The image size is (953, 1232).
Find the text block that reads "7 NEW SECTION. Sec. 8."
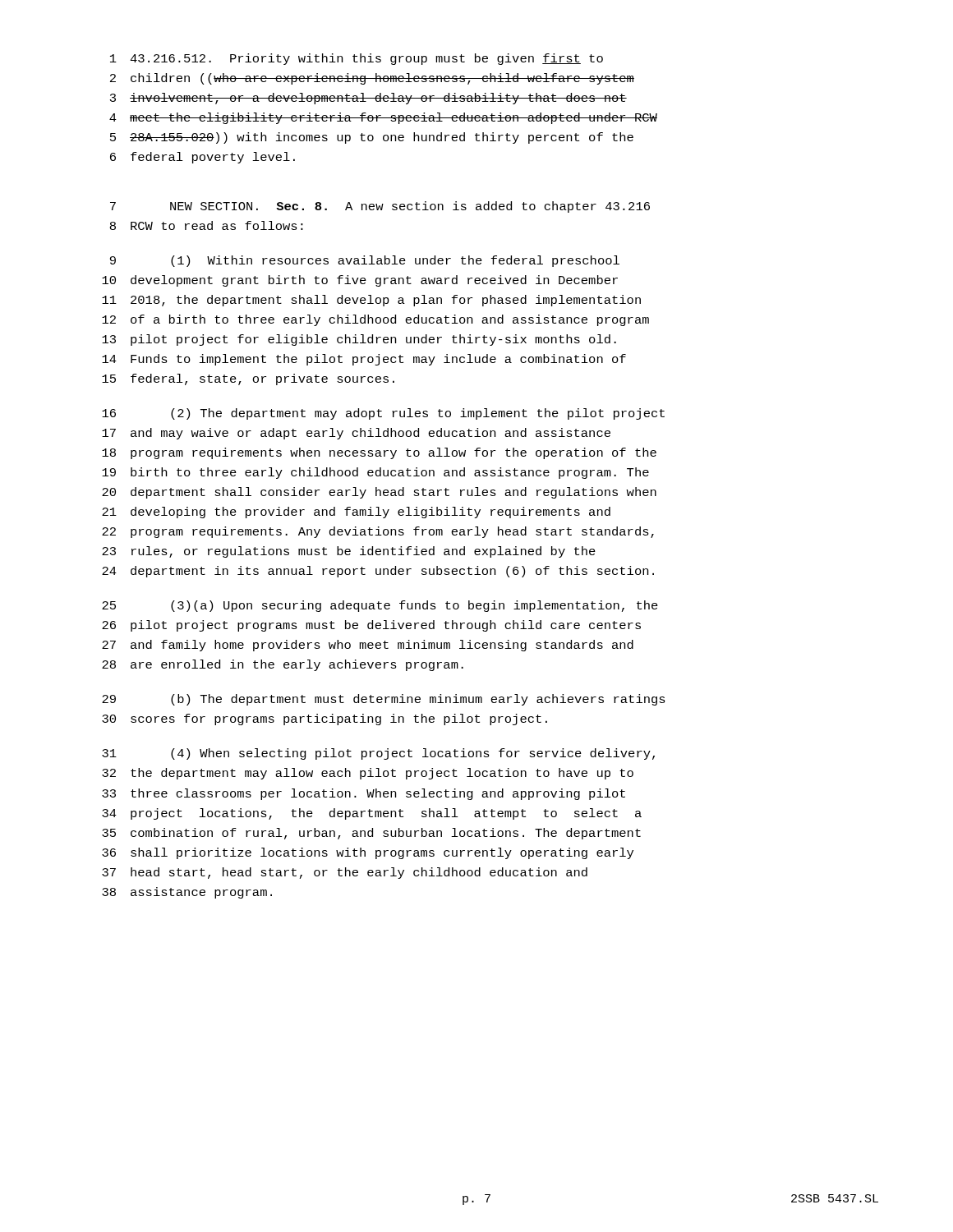pyautogui.click(x=476, y=217)
